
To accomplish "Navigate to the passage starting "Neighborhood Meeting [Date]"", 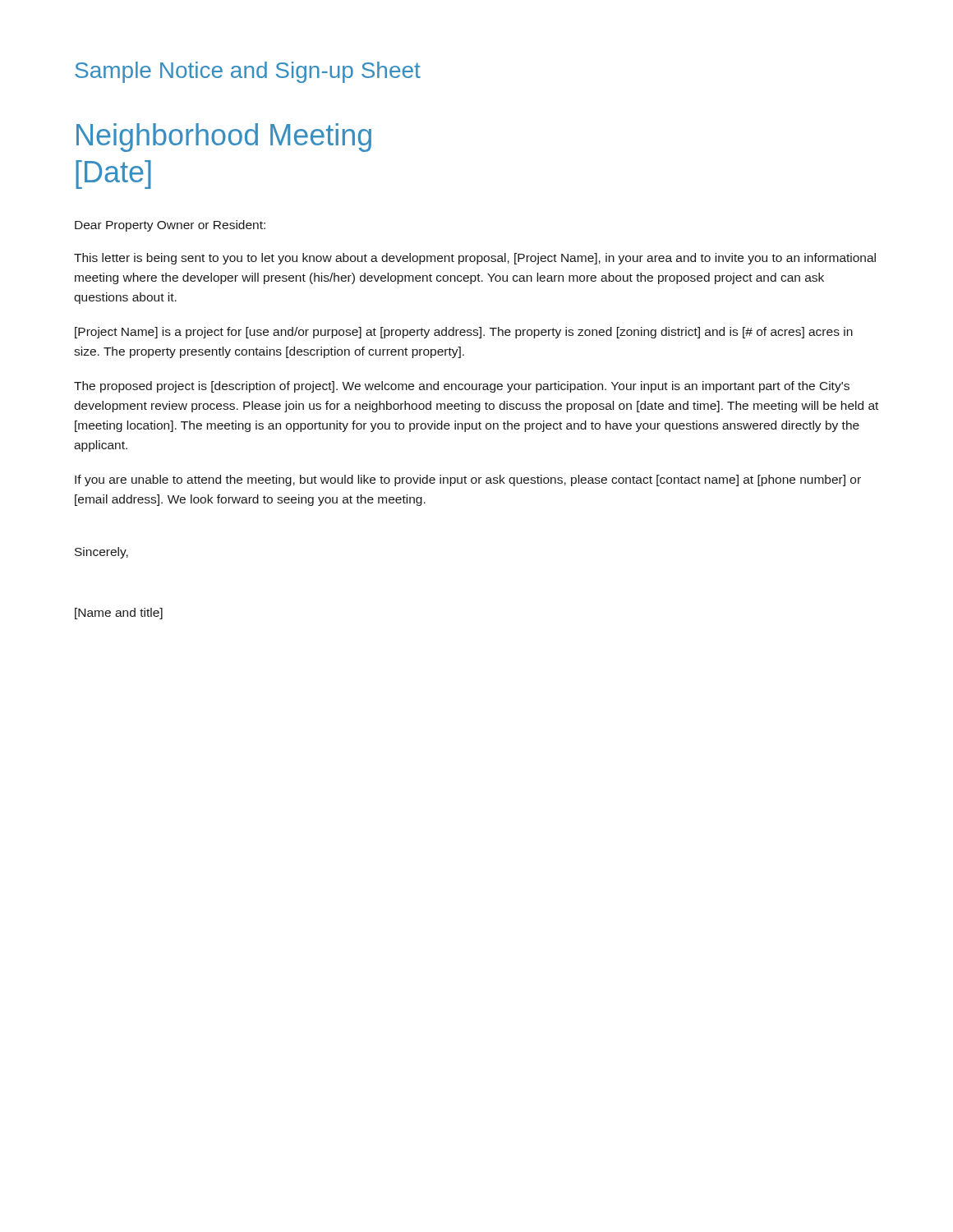I will click(224, 154).
